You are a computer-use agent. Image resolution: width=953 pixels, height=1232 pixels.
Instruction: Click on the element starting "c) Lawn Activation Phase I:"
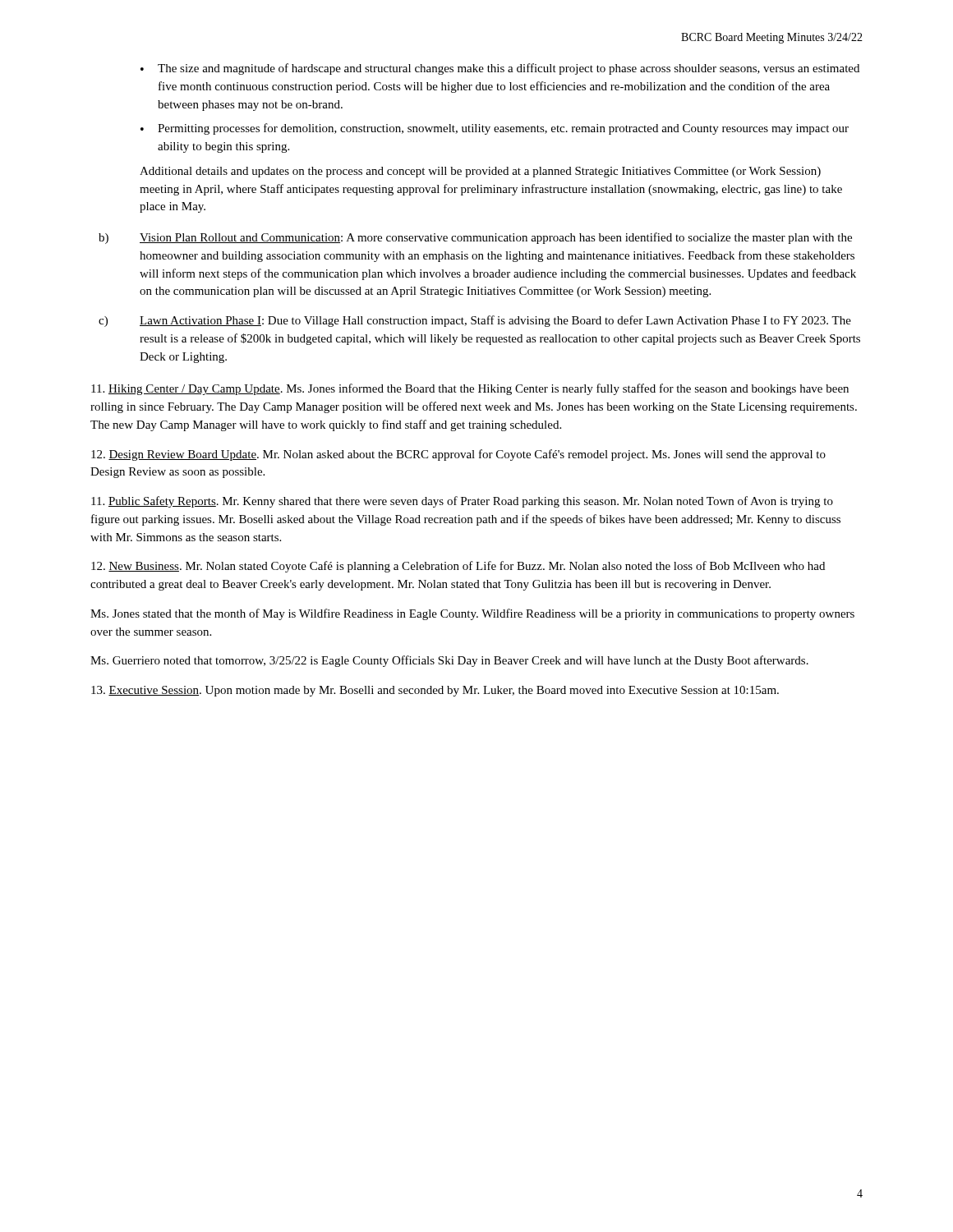[476, 339]
